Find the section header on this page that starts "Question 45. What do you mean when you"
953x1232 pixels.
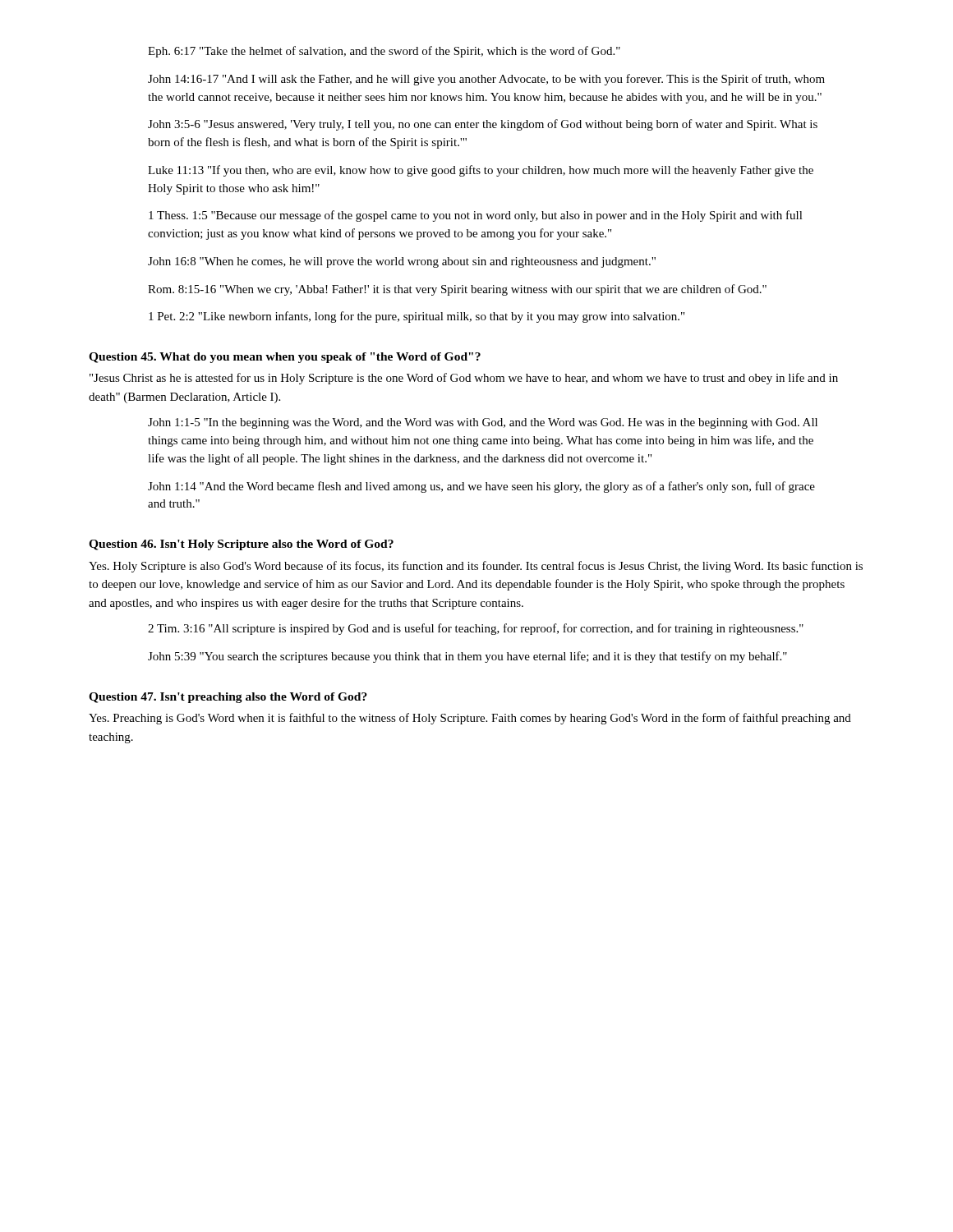[285, 356]
